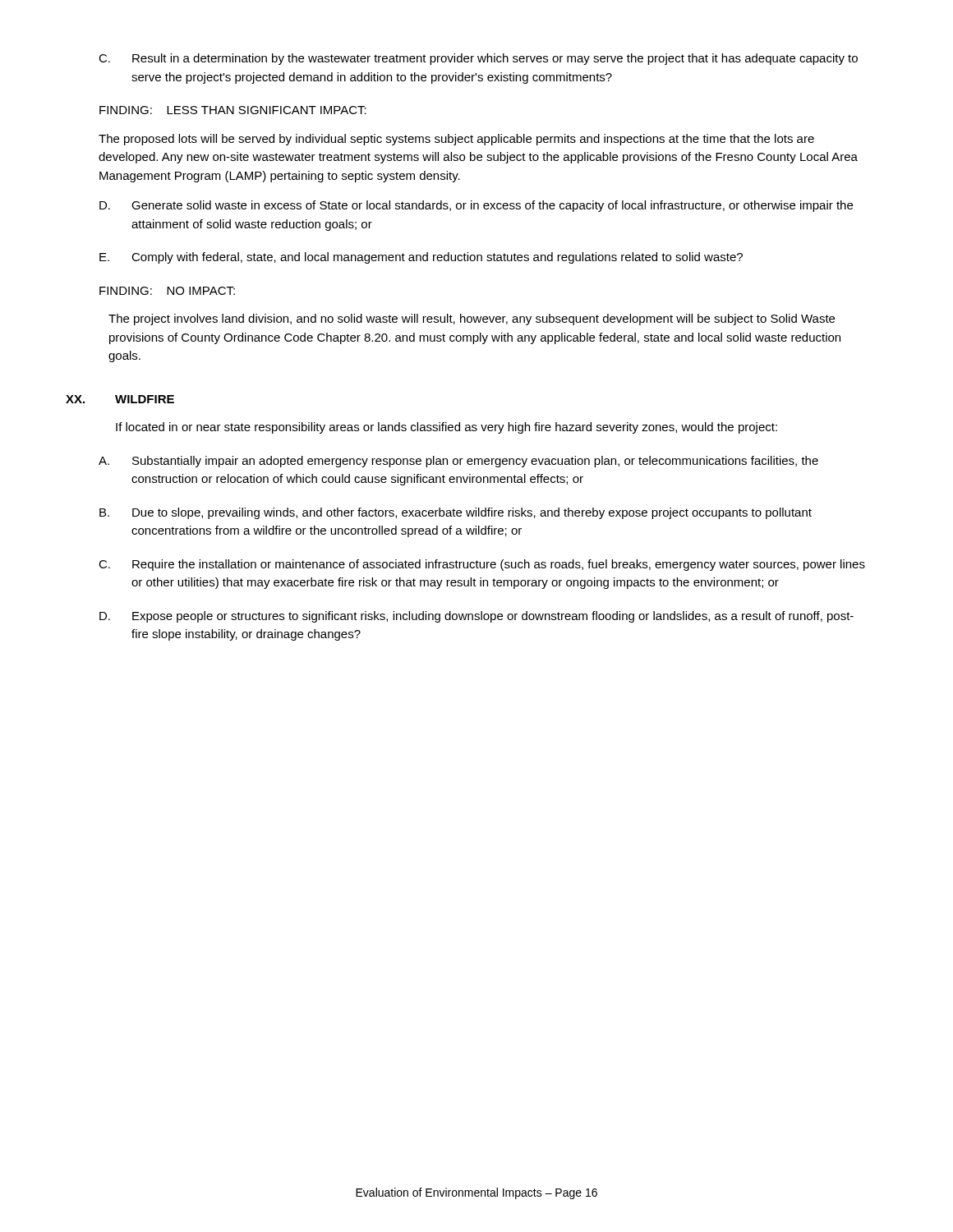
Task: Find the region starting "FINDING: LESS THAN SIGNIFICANT IMPACT: The proposed"
Action: [x=485, y=143]
